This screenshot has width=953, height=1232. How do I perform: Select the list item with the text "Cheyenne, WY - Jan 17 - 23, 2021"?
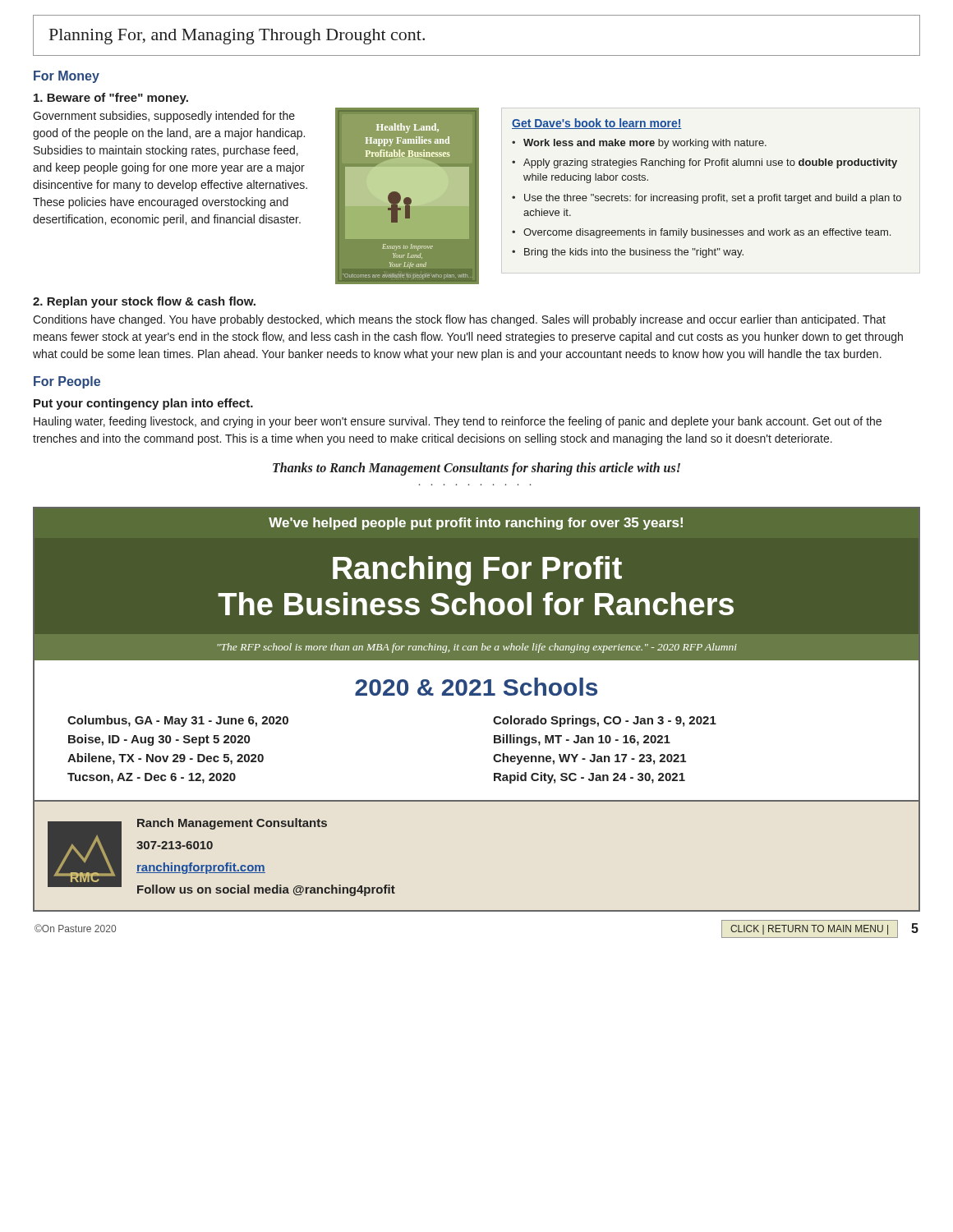pos(590,758)
